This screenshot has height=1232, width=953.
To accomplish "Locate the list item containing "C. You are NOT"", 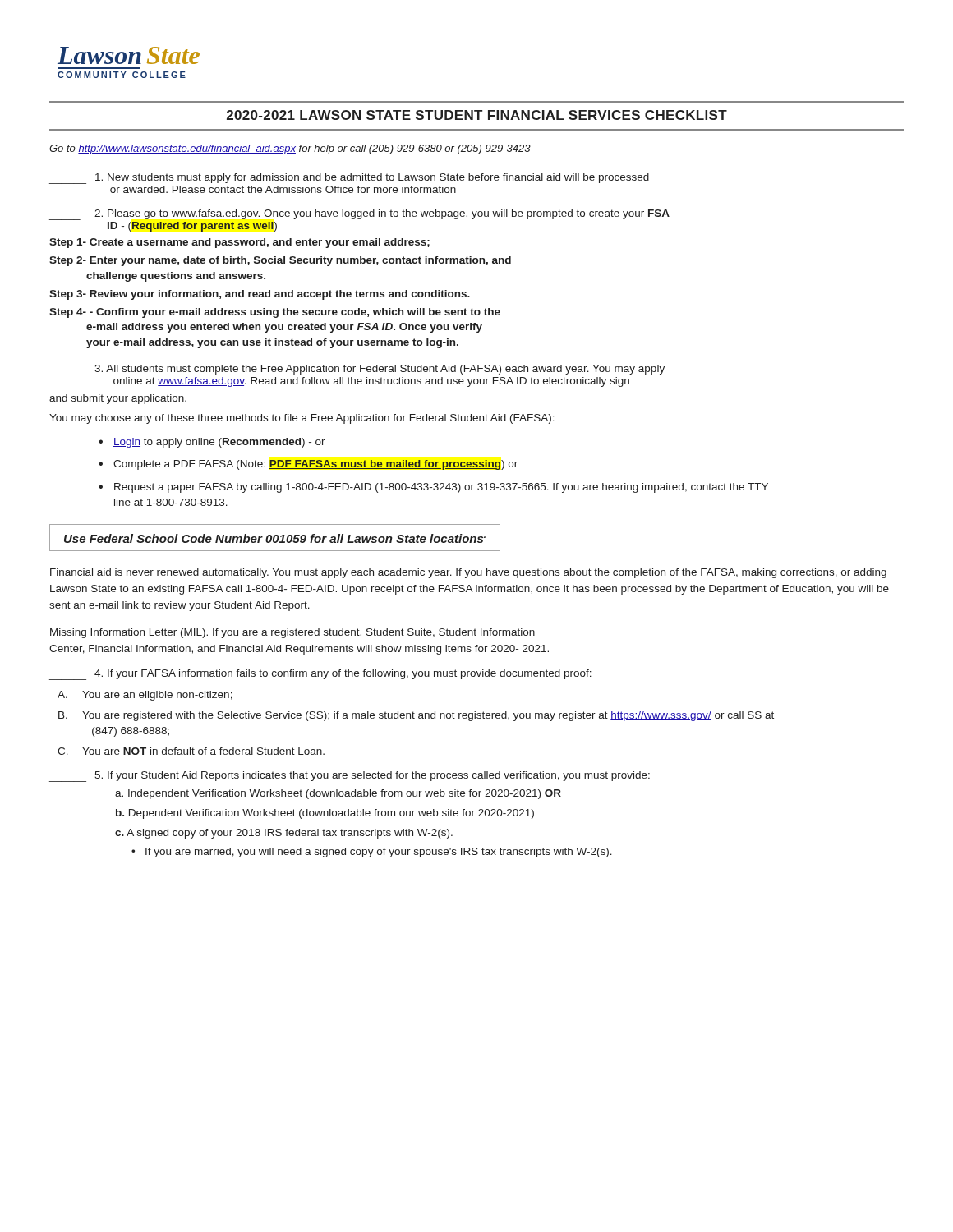I will coord(191,751).
